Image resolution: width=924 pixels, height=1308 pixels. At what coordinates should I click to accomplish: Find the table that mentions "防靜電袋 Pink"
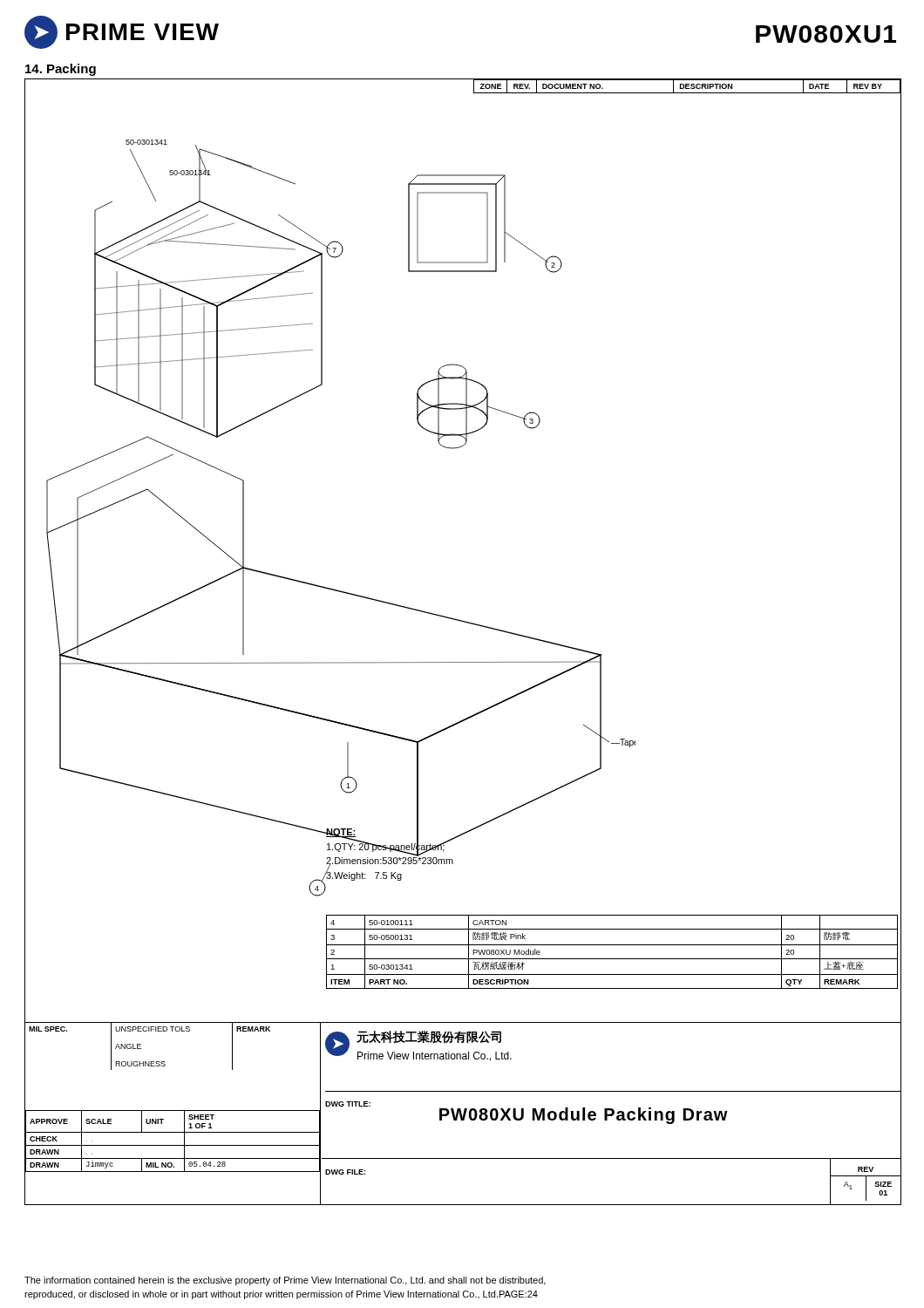(x=612, y=952)
